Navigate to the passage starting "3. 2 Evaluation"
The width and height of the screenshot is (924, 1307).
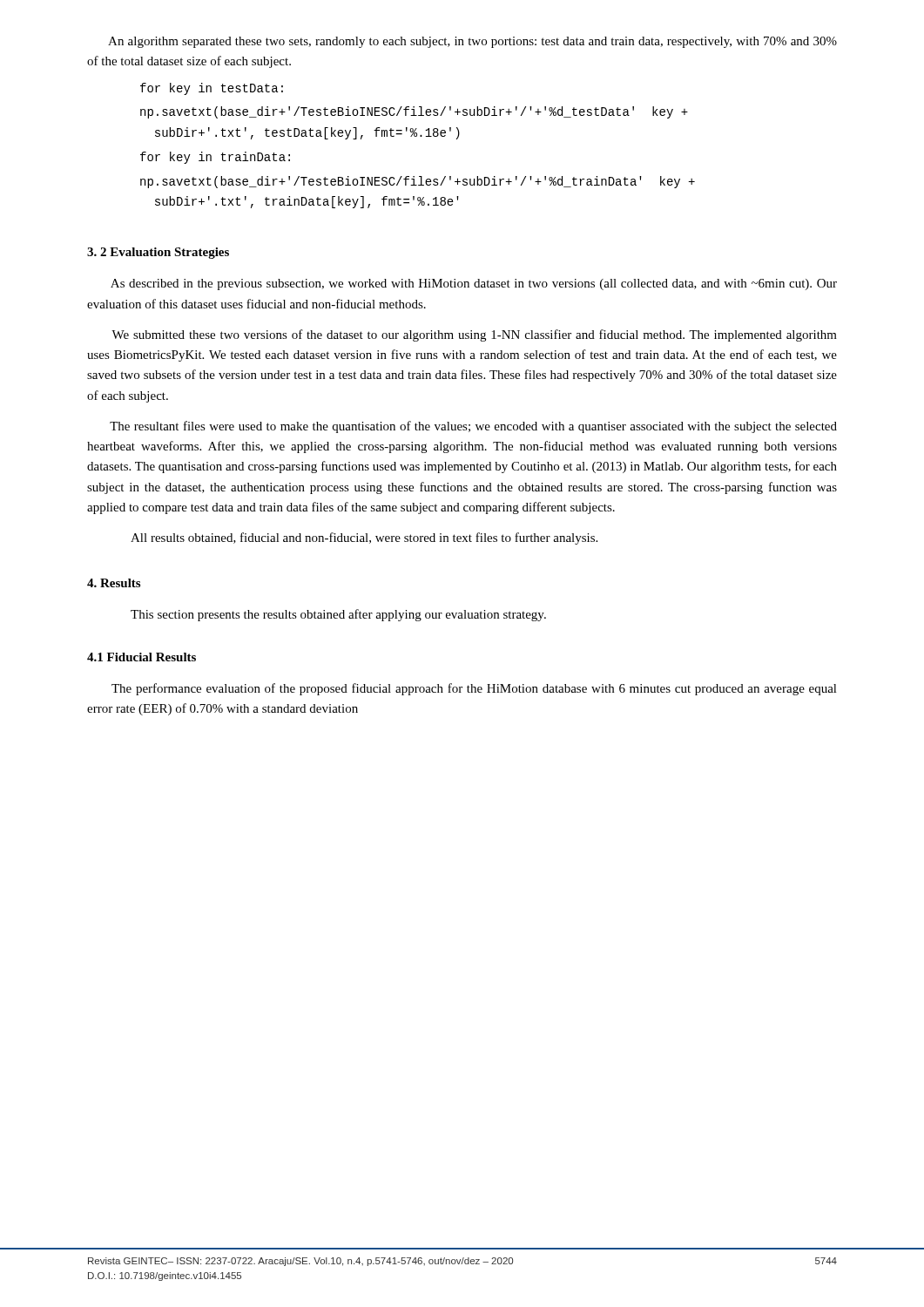coord(158,252)
